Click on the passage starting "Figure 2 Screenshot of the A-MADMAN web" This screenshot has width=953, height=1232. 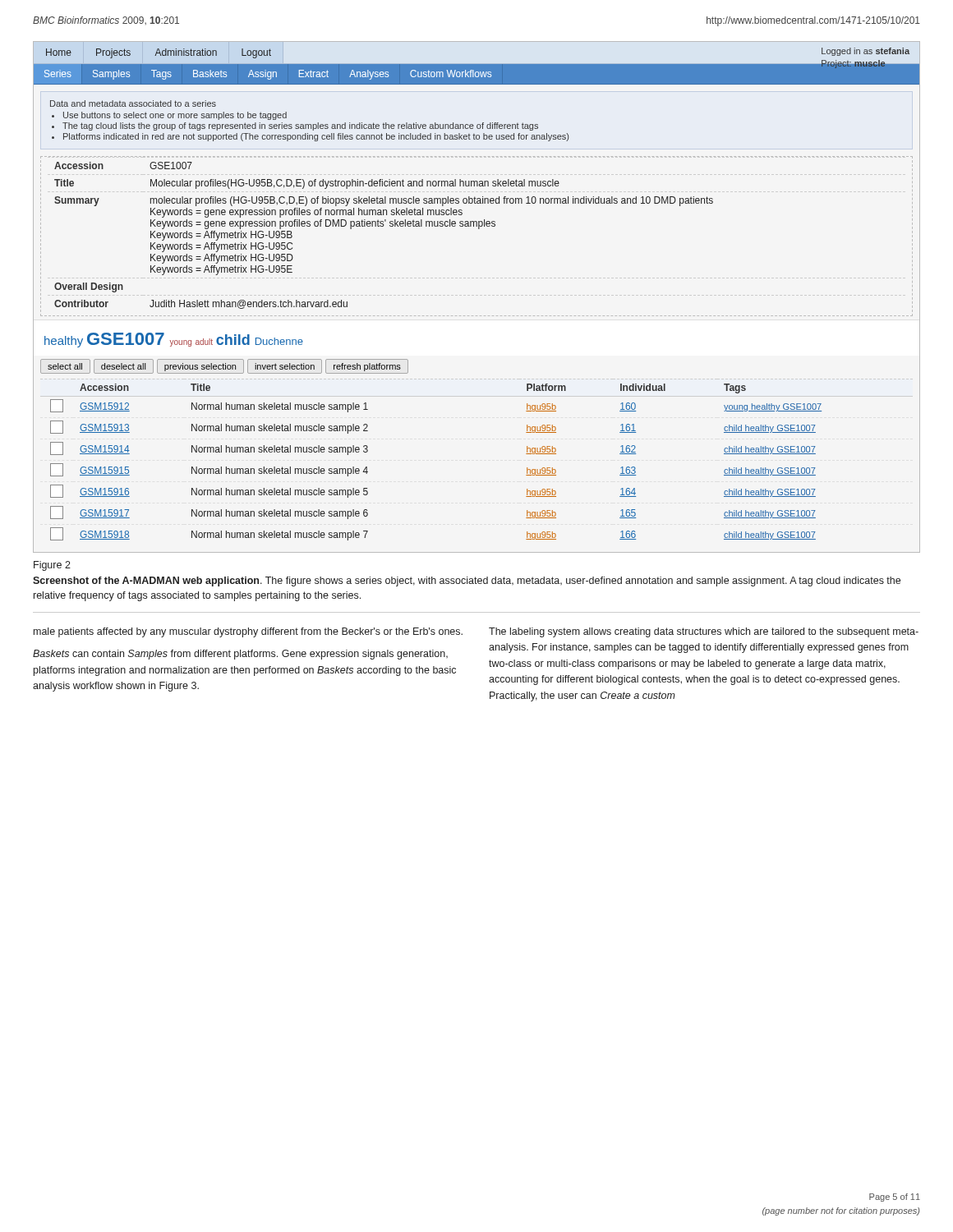(x=467, y=580)
